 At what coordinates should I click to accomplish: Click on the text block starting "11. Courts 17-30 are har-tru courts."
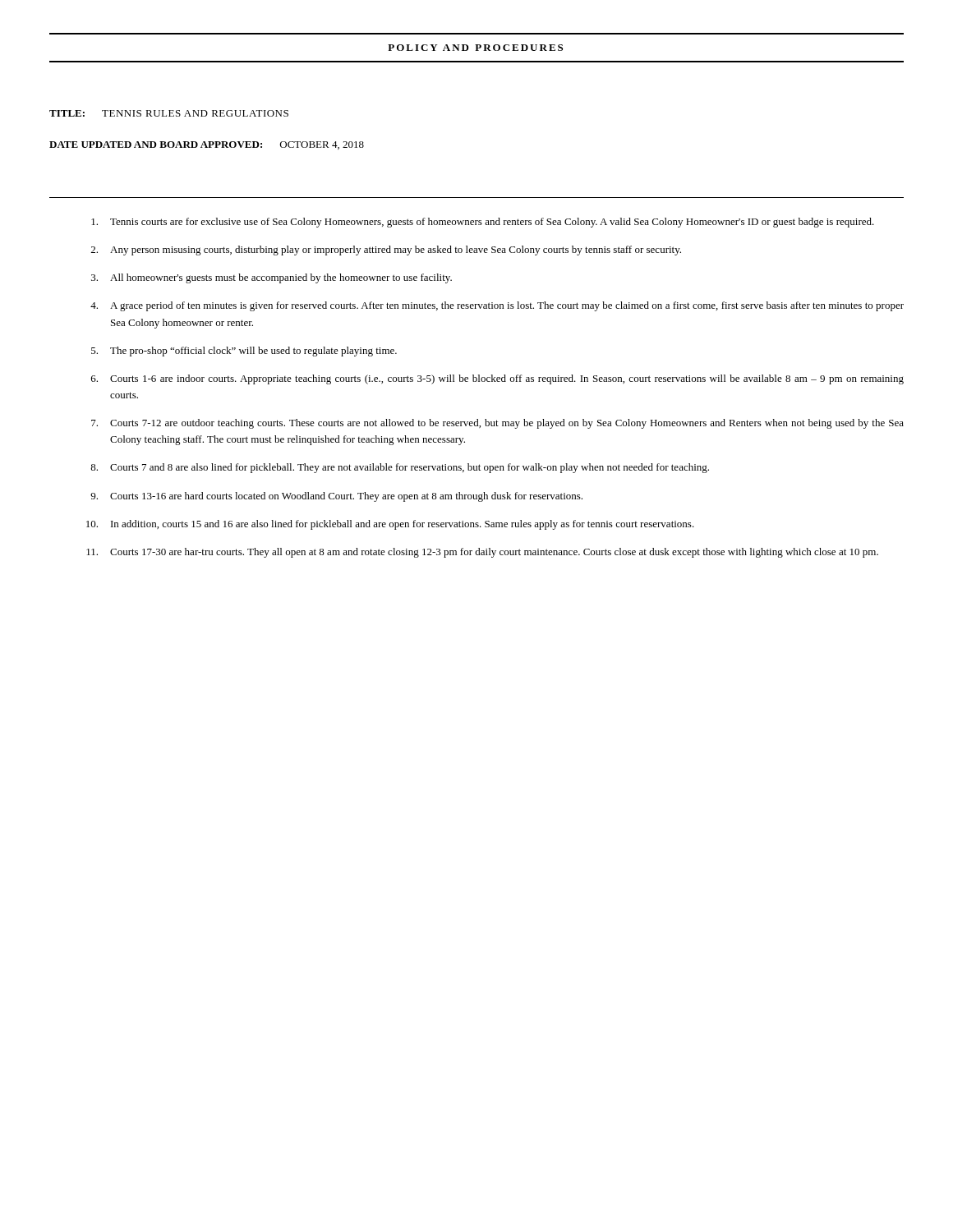pos(476,552)
